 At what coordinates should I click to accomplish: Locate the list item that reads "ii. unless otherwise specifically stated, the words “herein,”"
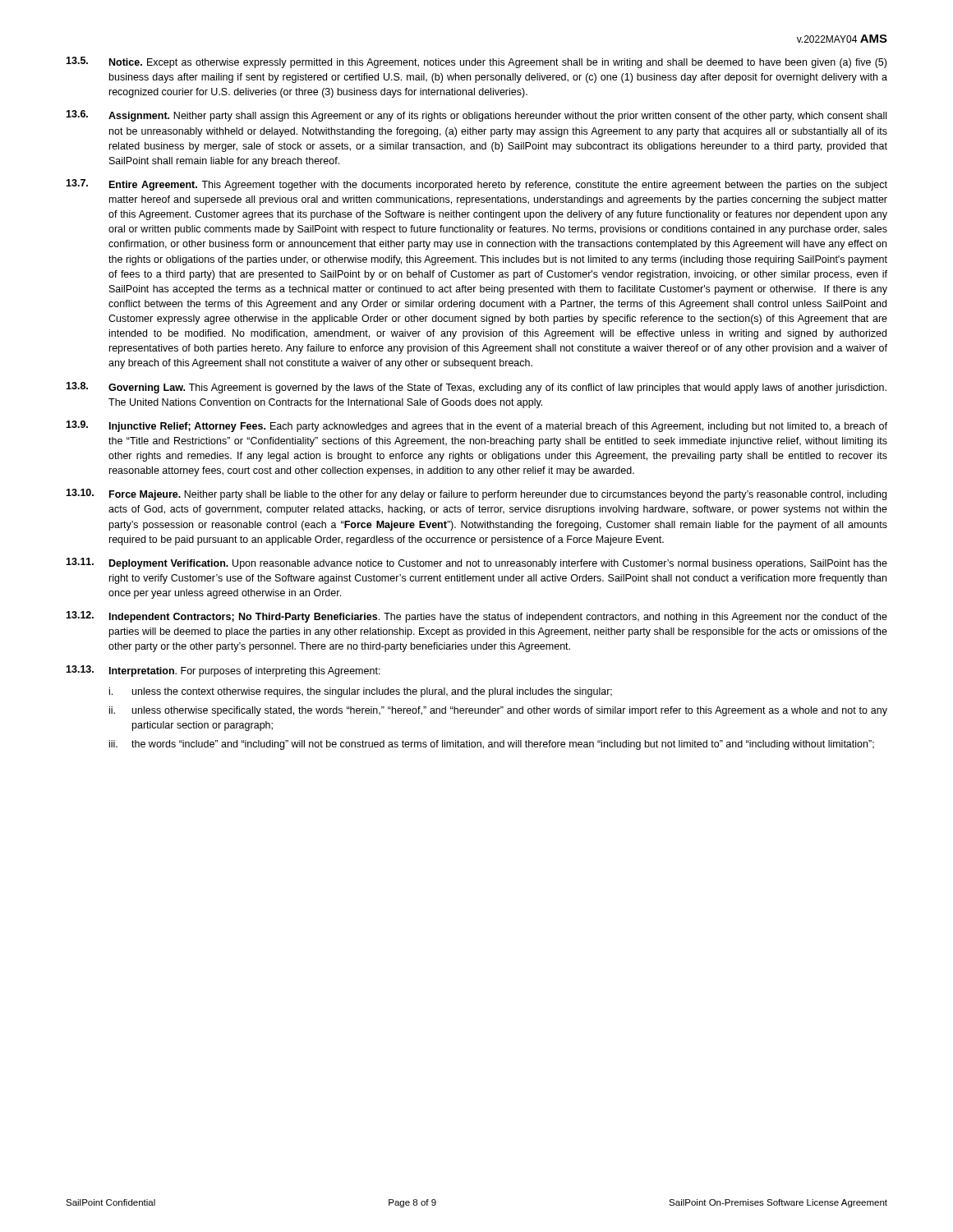click(498, 718)
